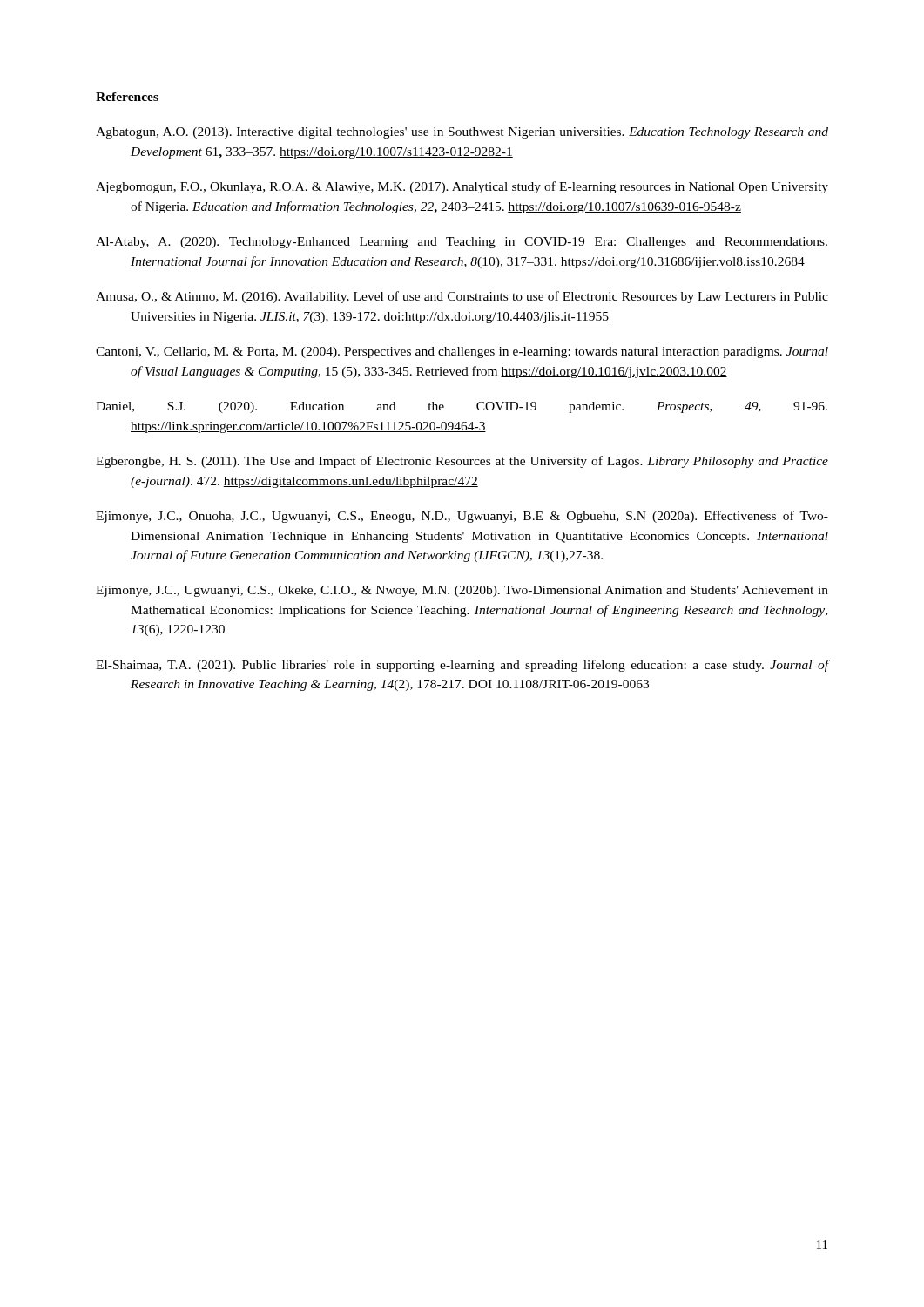Select the list item with the text "Egberongbe, H. S. (2011). The Use and"

462,470
